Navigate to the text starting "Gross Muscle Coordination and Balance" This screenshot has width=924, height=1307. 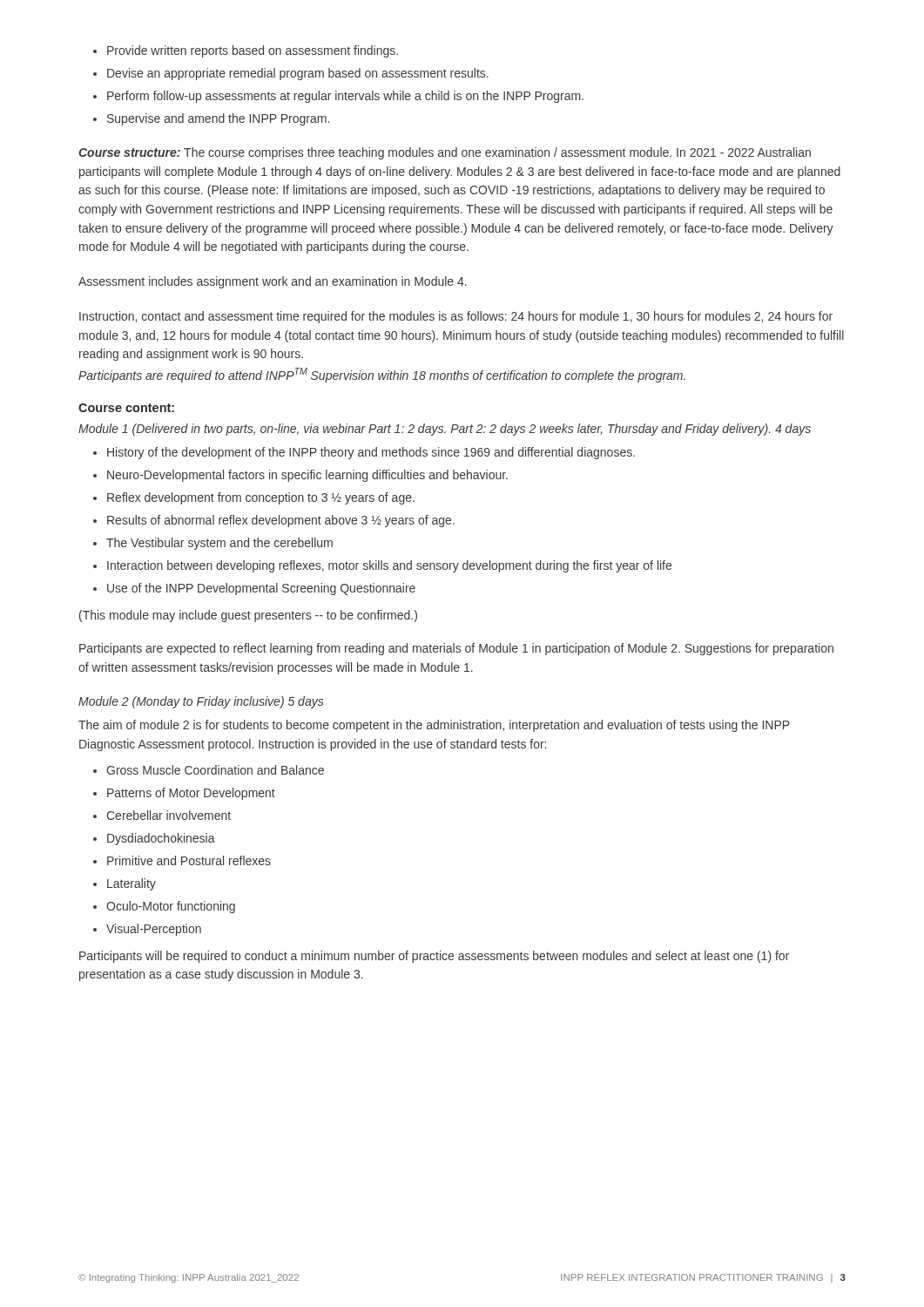tap(215, 770)
